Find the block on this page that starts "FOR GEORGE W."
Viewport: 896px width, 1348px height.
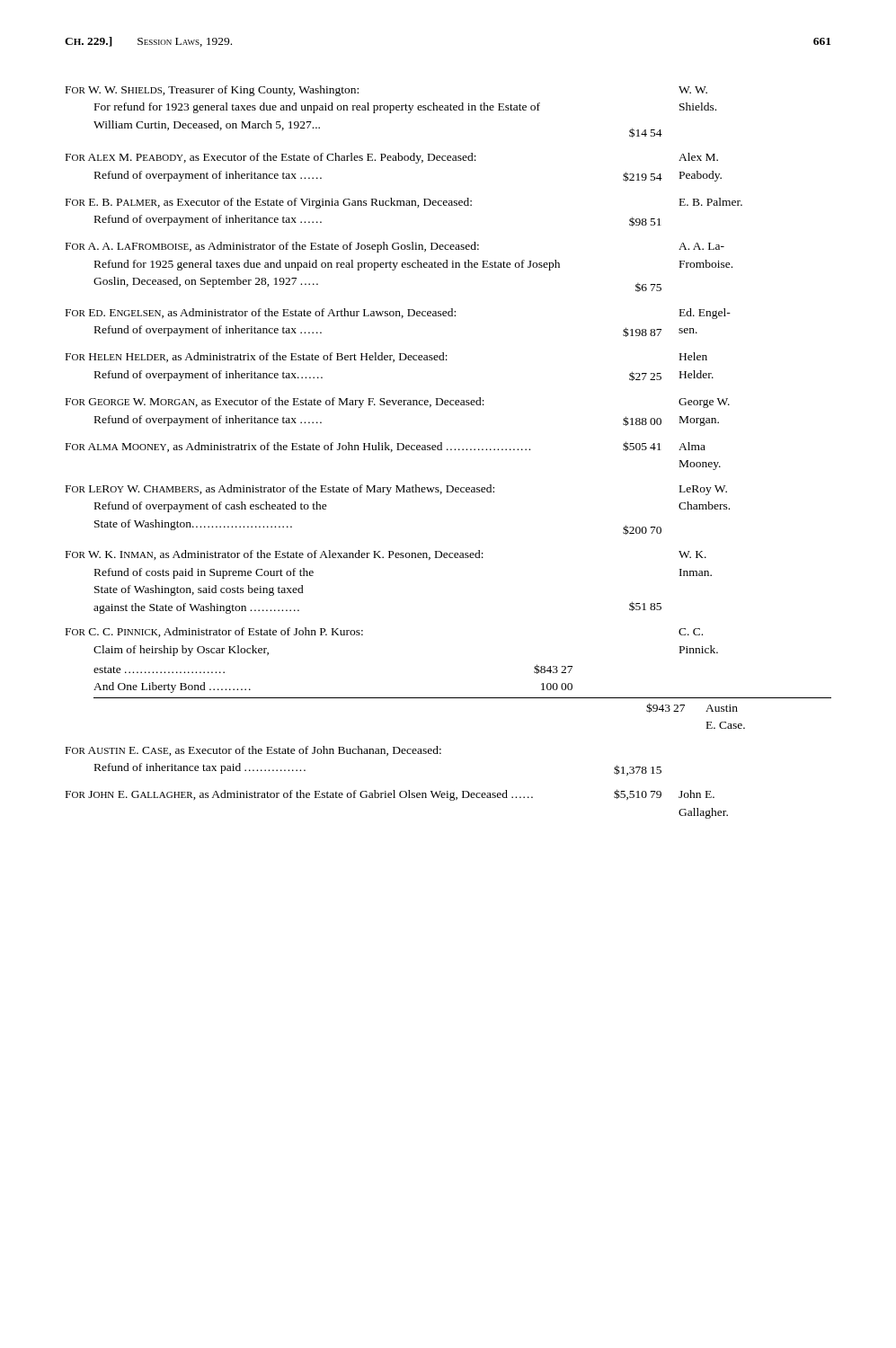click(435, 411)
